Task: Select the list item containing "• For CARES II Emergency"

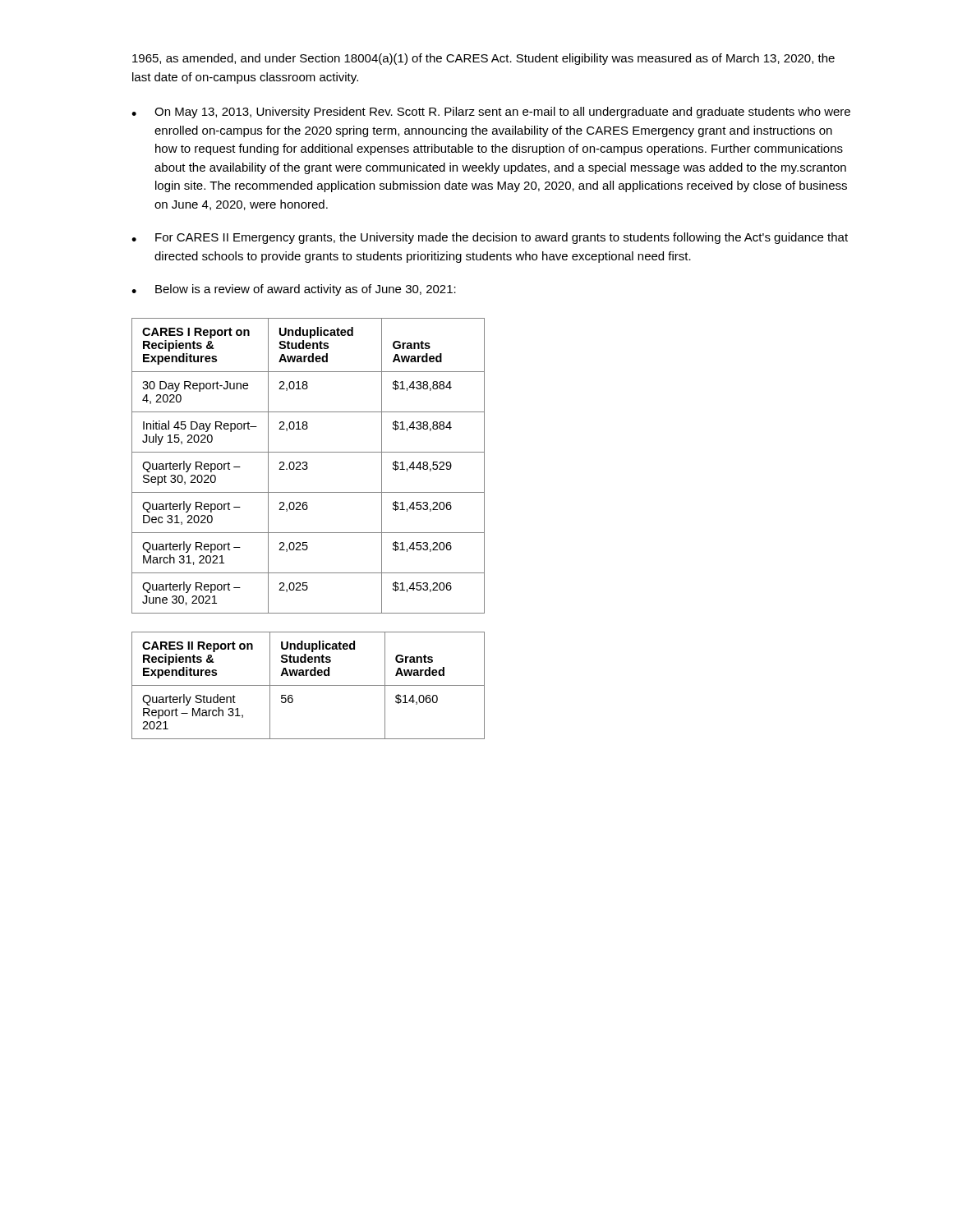Action: point(493,247)
